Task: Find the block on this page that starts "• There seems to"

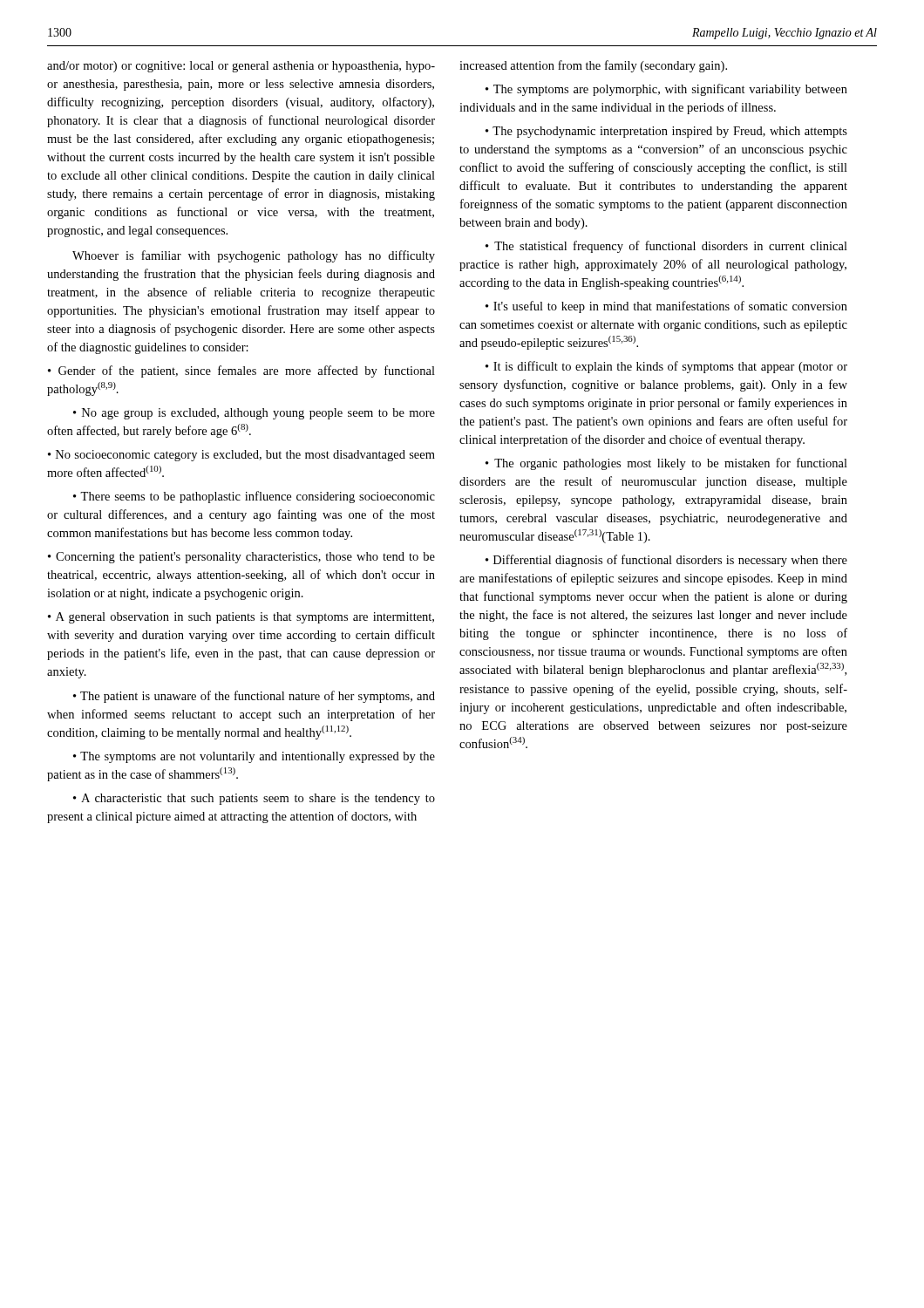Action: [x=241, y=515]
